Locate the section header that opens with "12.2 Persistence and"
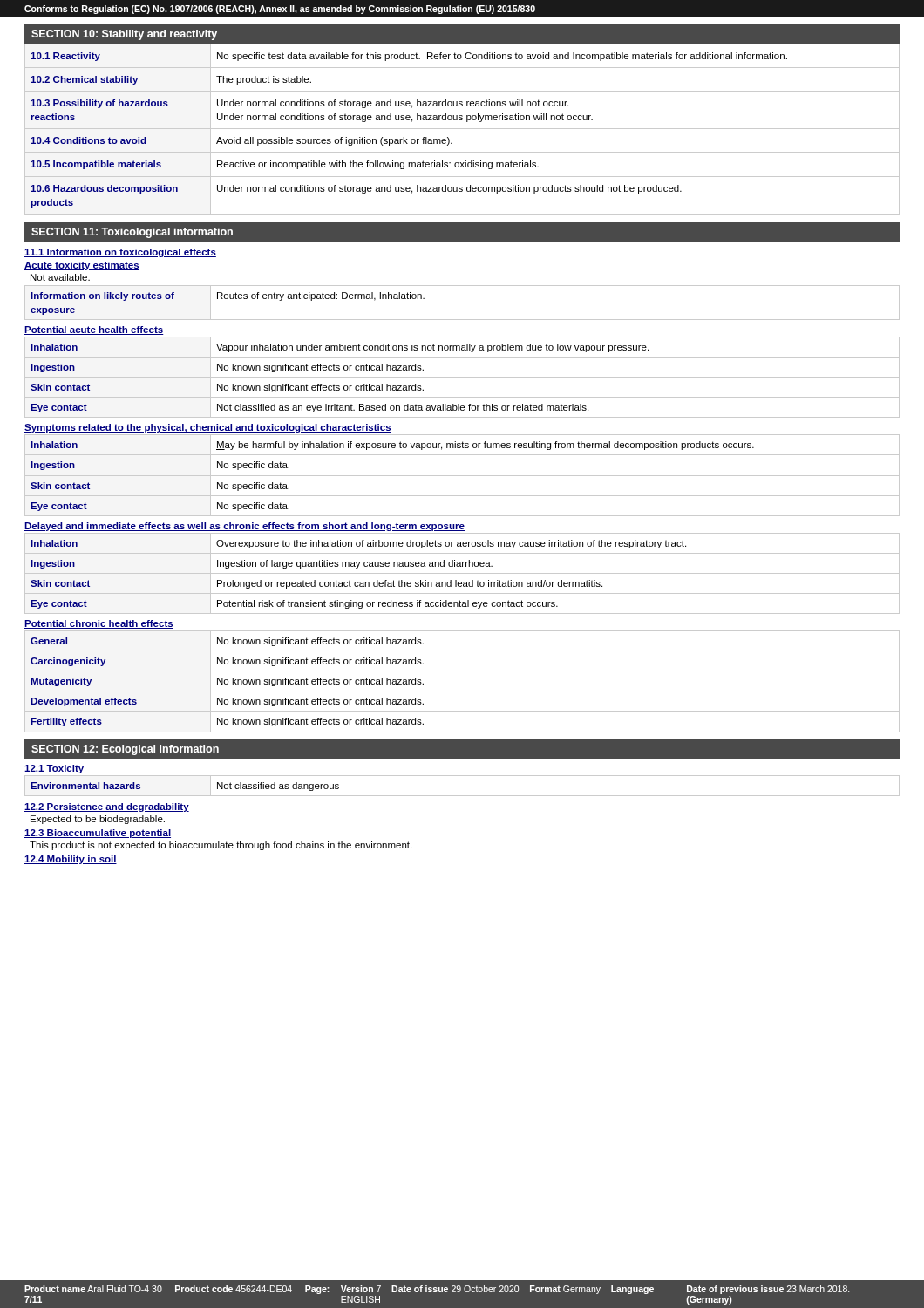 coord(107,806)
